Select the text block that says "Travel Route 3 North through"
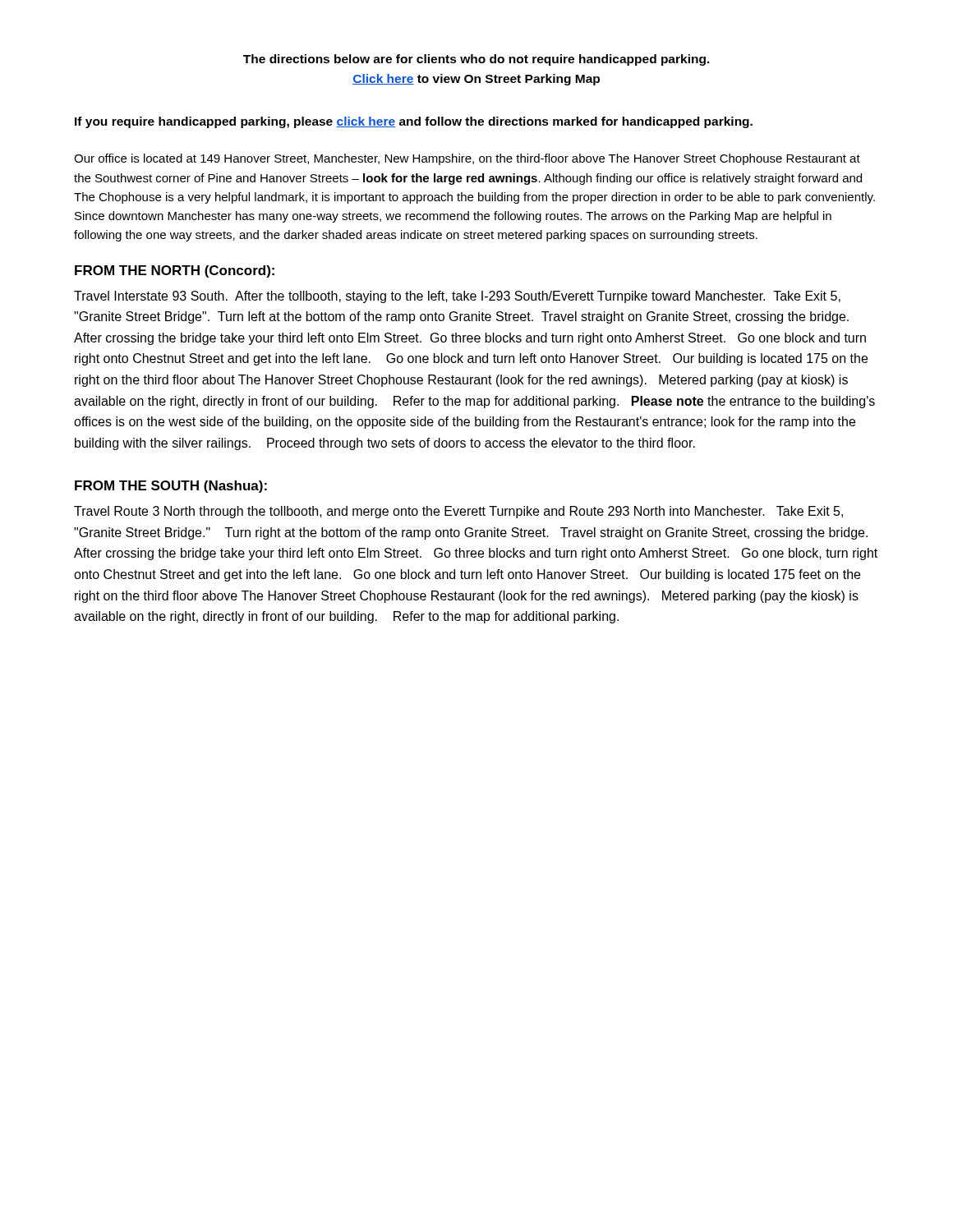Image resolution: width=953 pixels, height=1232 pixels. pos(476,564)
